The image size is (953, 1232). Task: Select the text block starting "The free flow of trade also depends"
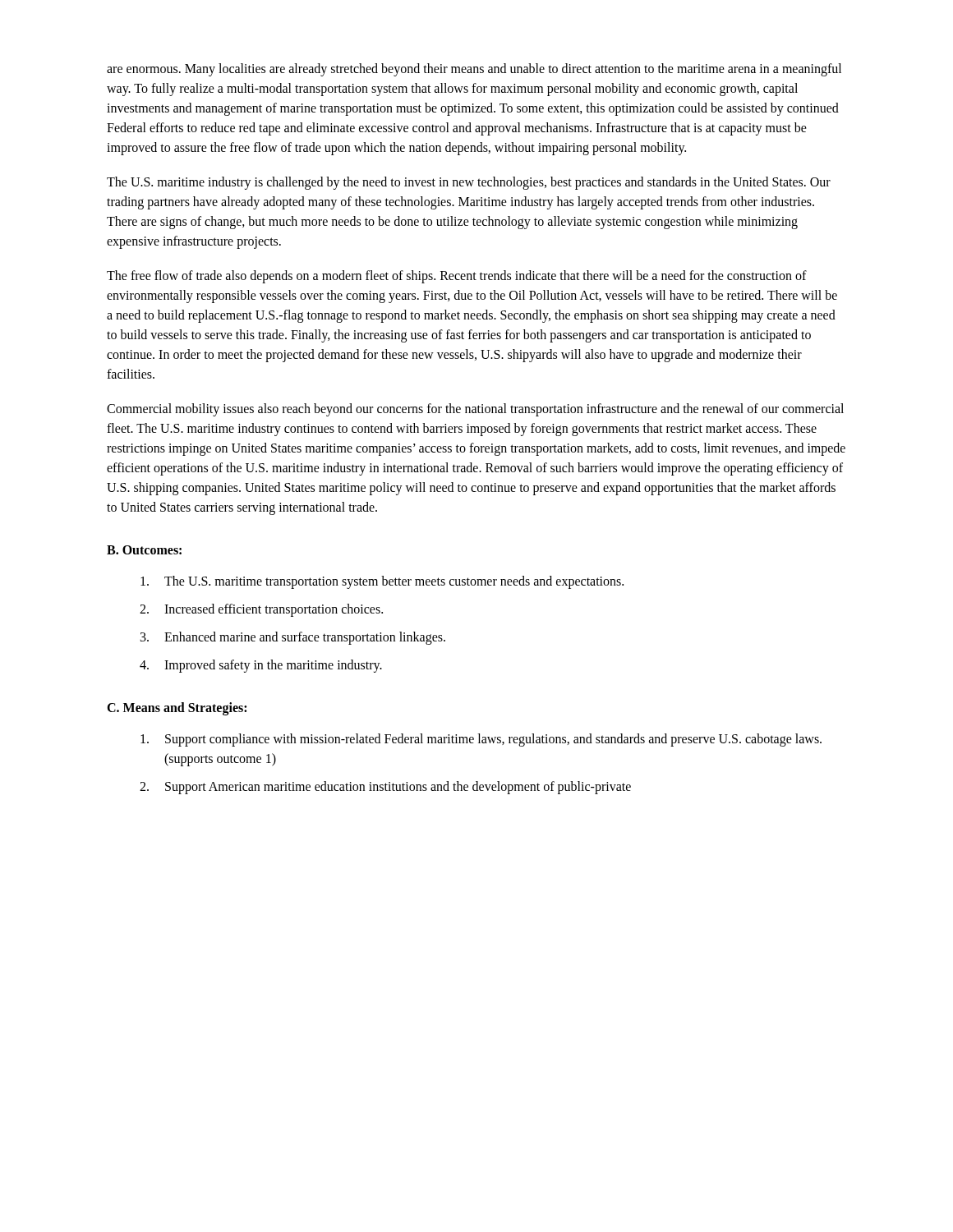coord(476,325)
